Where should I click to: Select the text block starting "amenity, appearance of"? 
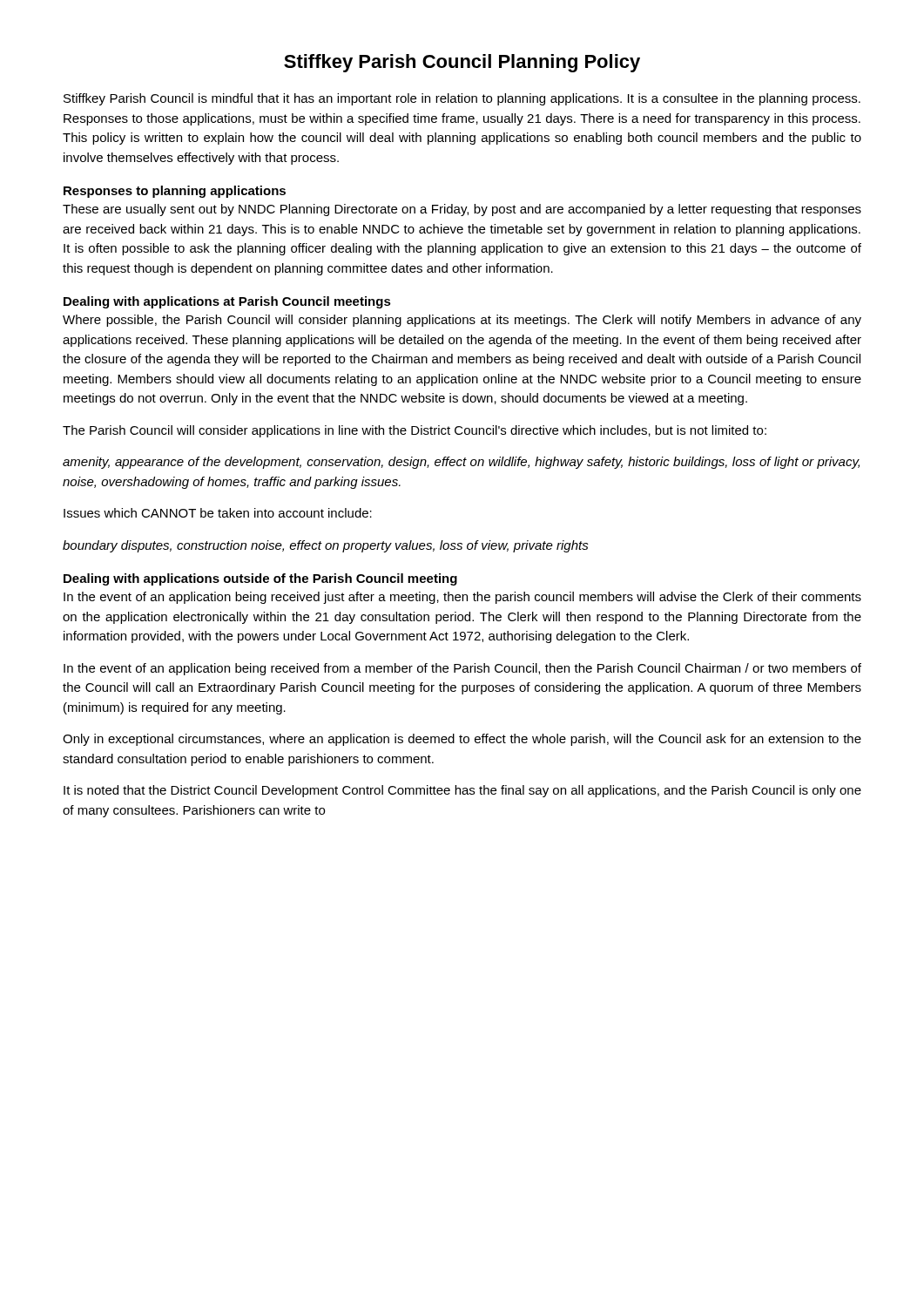[x=462, y=471]
